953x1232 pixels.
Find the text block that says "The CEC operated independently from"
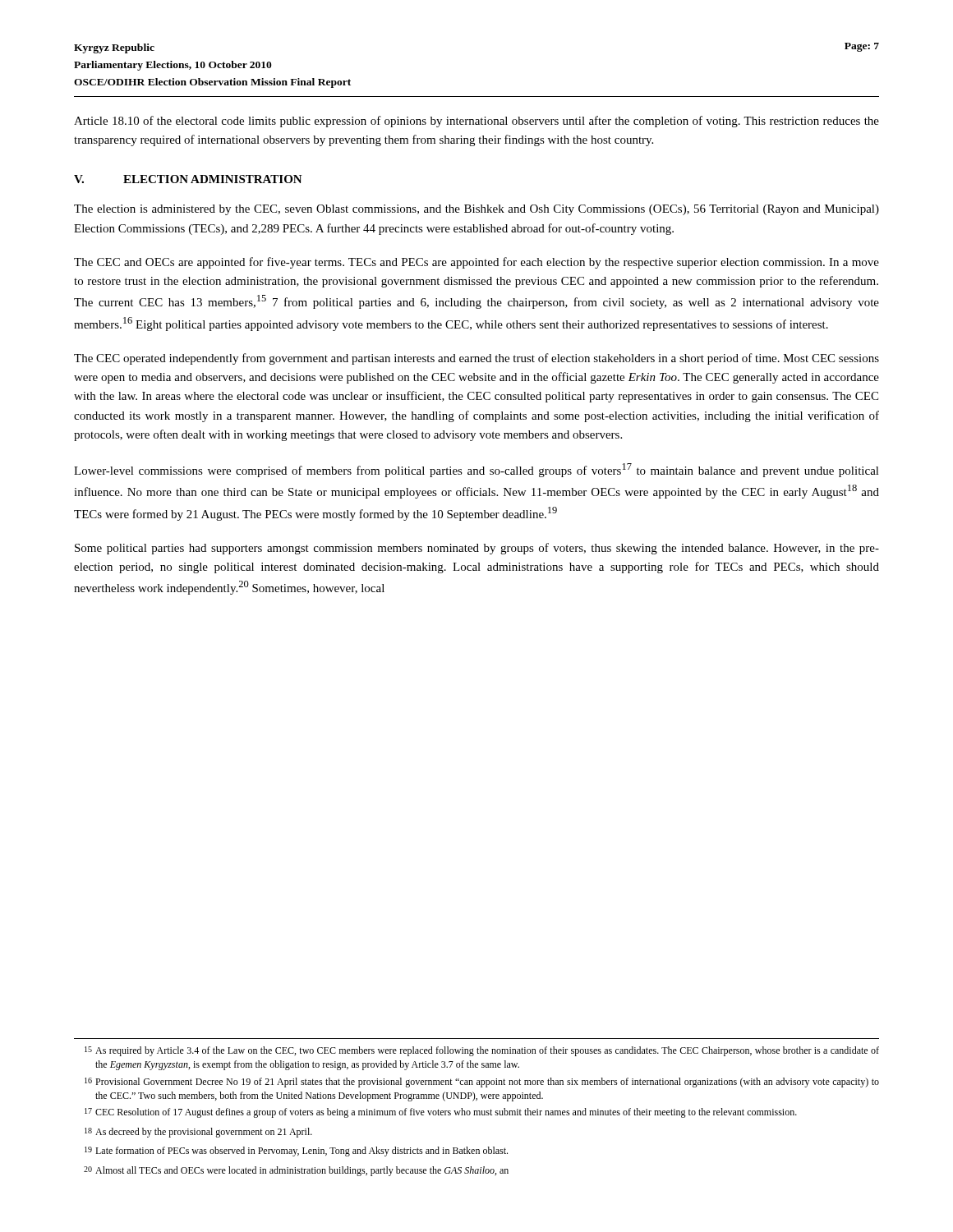pos(476,396)
